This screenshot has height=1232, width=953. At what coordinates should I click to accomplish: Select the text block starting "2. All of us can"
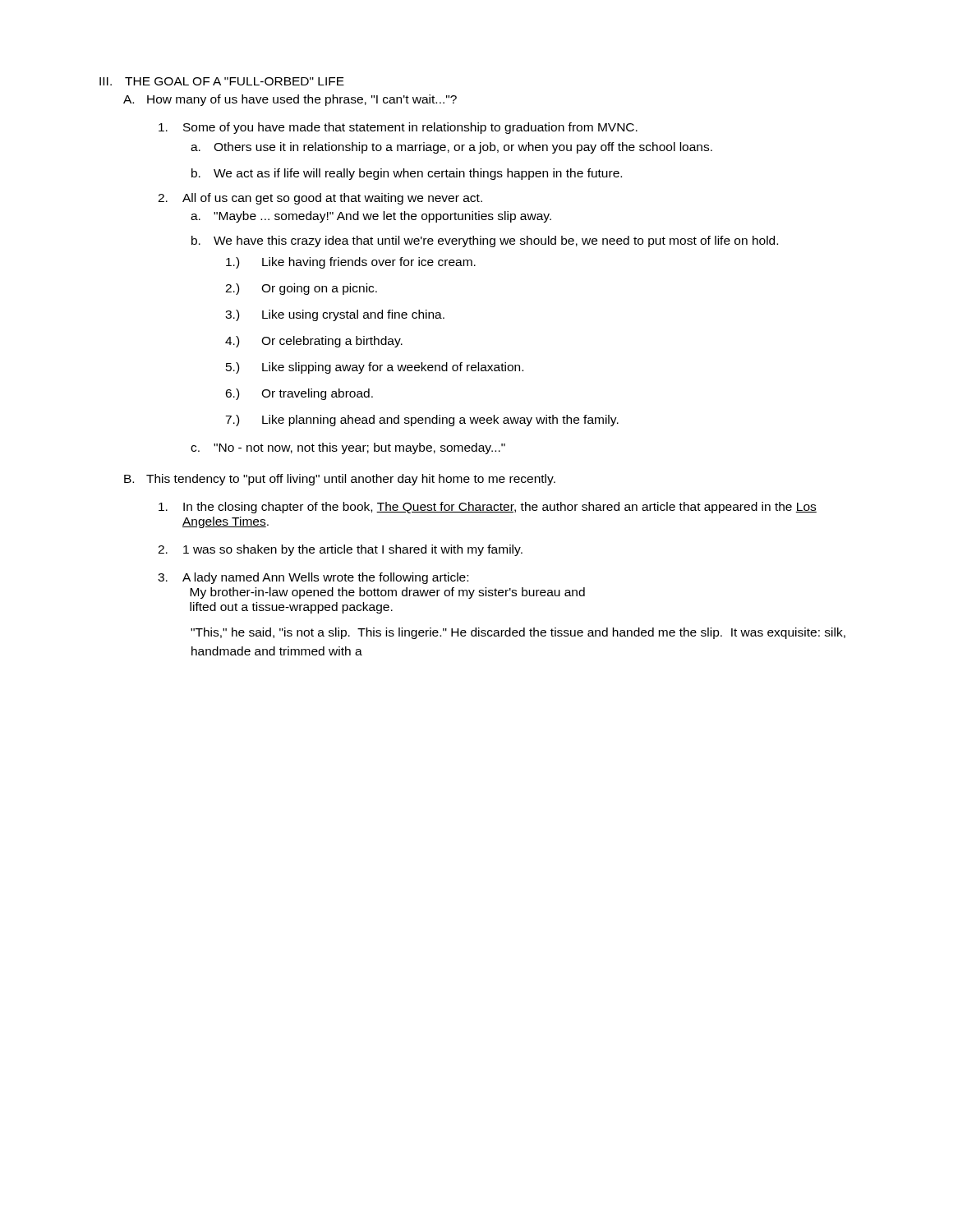point(320,198)
